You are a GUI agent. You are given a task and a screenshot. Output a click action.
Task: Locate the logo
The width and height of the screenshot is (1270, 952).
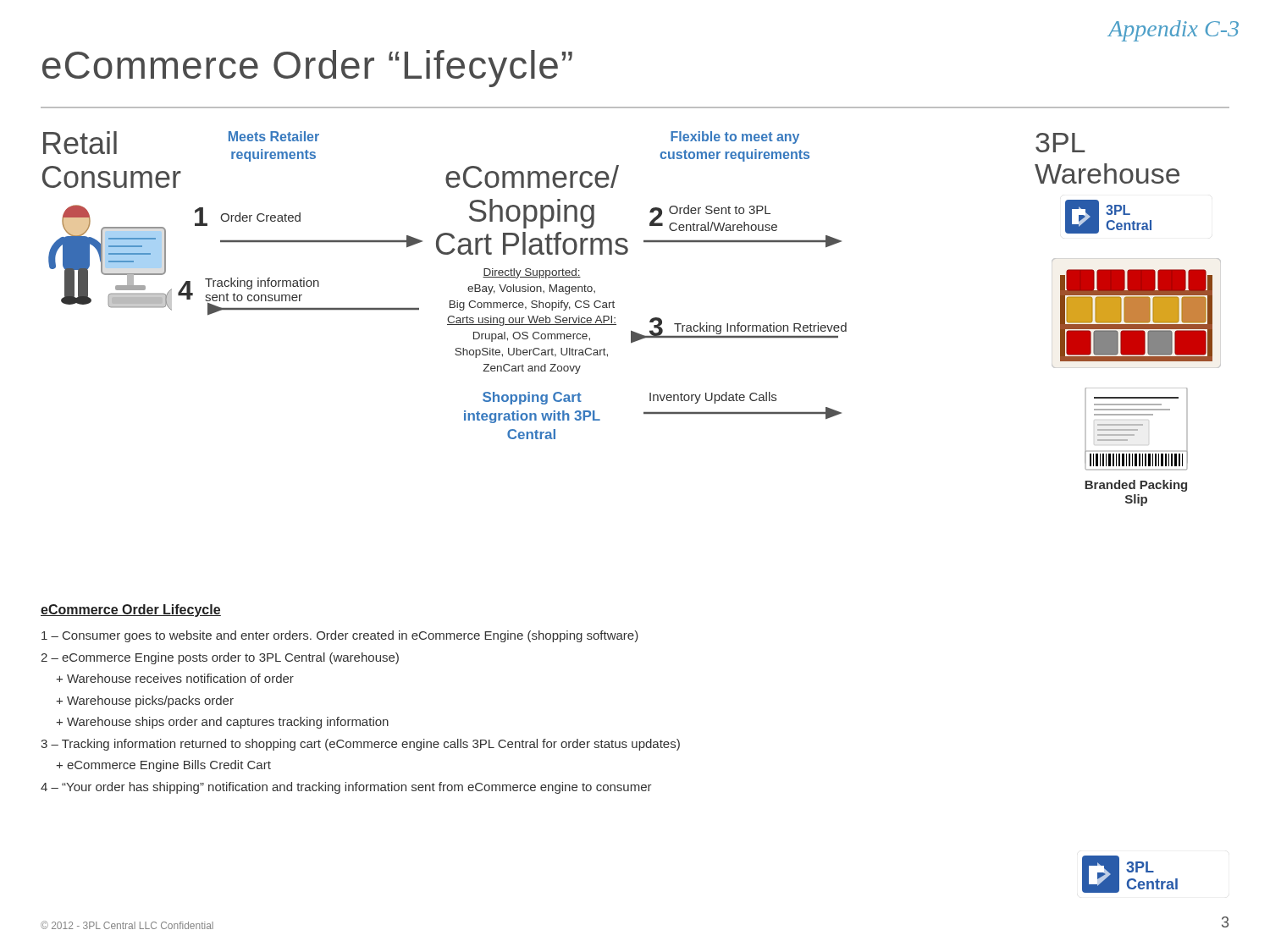[1153, 876]
